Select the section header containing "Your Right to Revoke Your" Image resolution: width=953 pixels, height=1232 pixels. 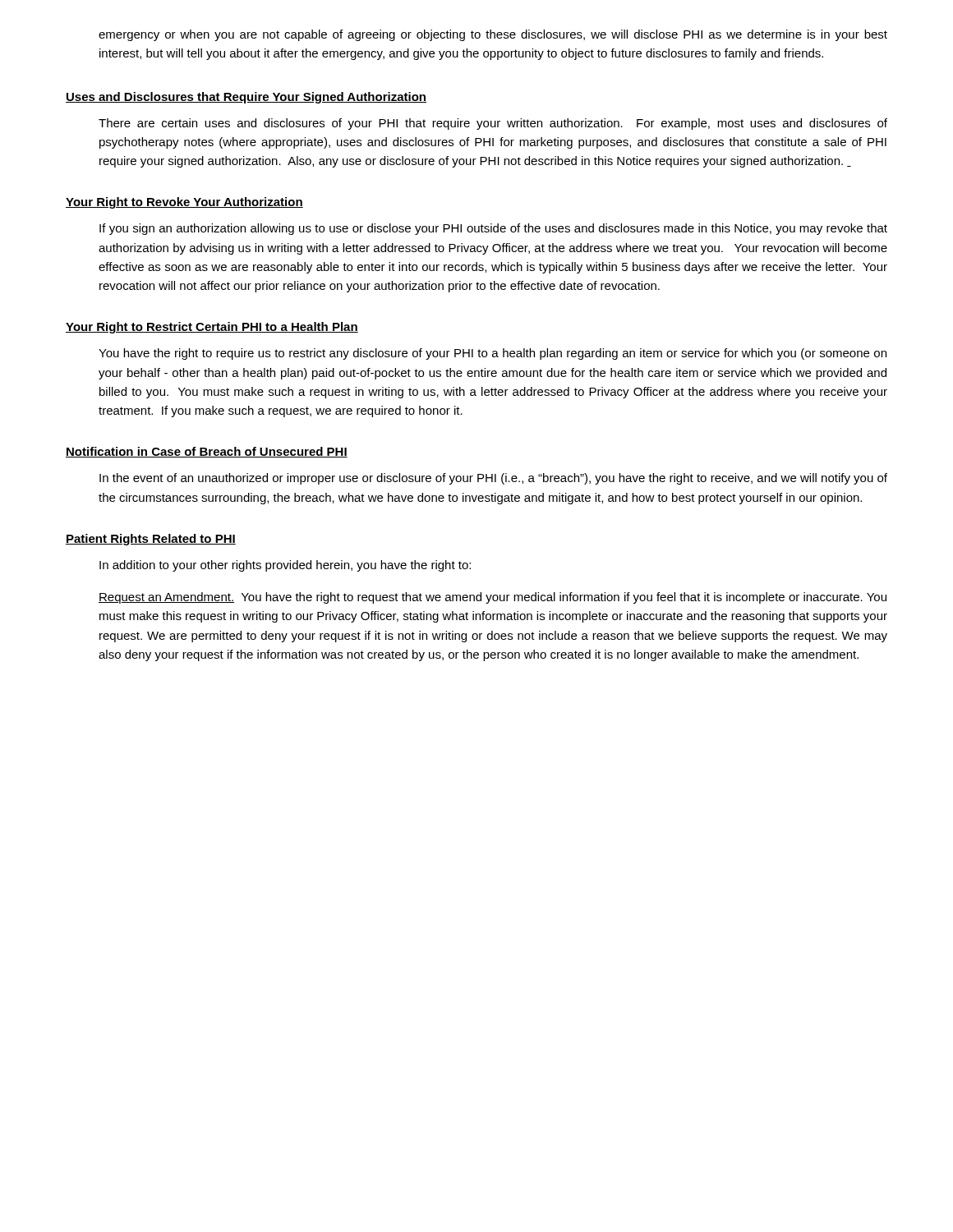(x=184, y=202)
